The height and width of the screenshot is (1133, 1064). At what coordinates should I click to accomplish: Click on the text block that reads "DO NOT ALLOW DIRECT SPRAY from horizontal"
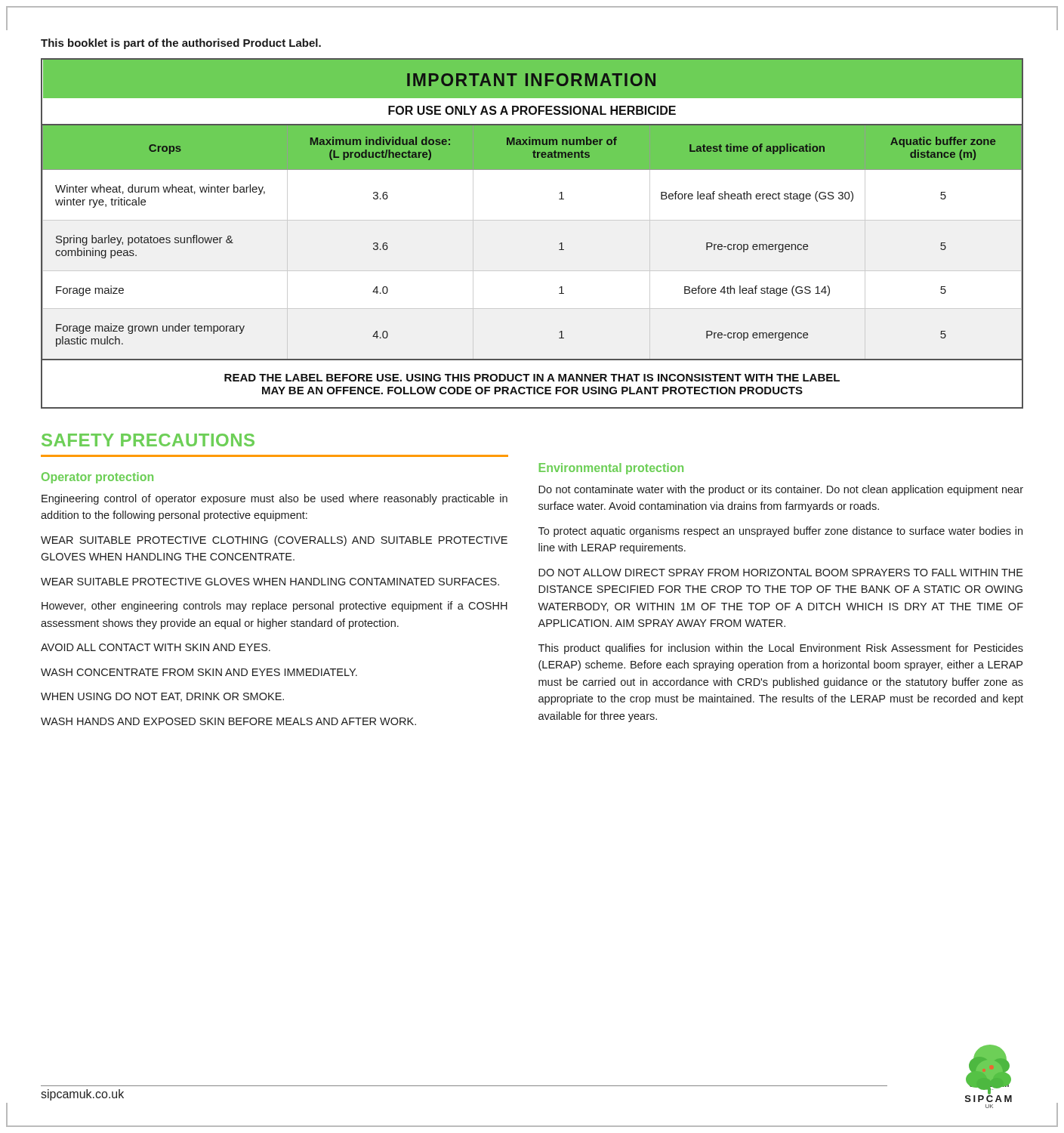coord(781,598)
